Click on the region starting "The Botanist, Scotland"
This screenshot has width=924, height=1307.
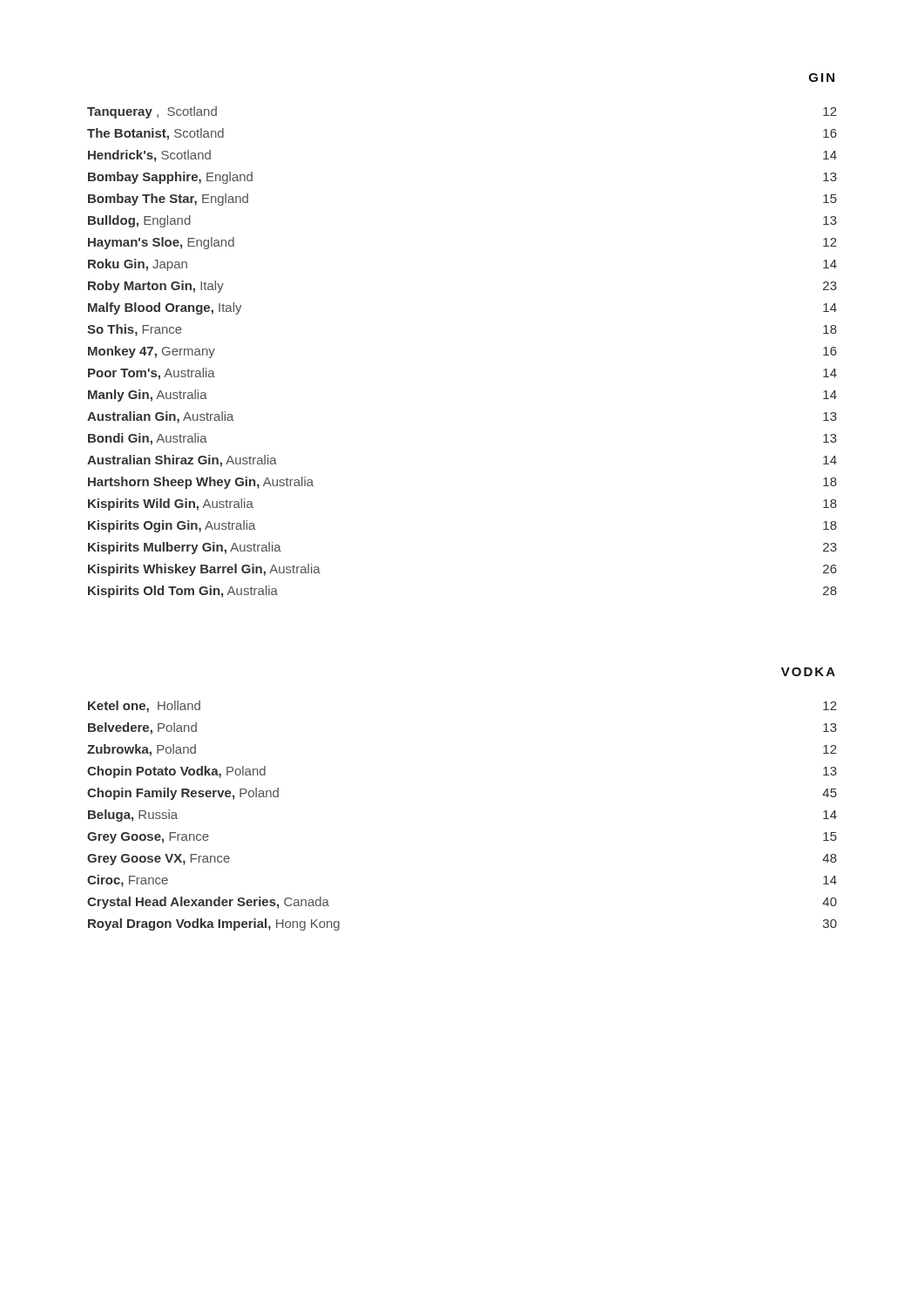click(x=153, y=134)
